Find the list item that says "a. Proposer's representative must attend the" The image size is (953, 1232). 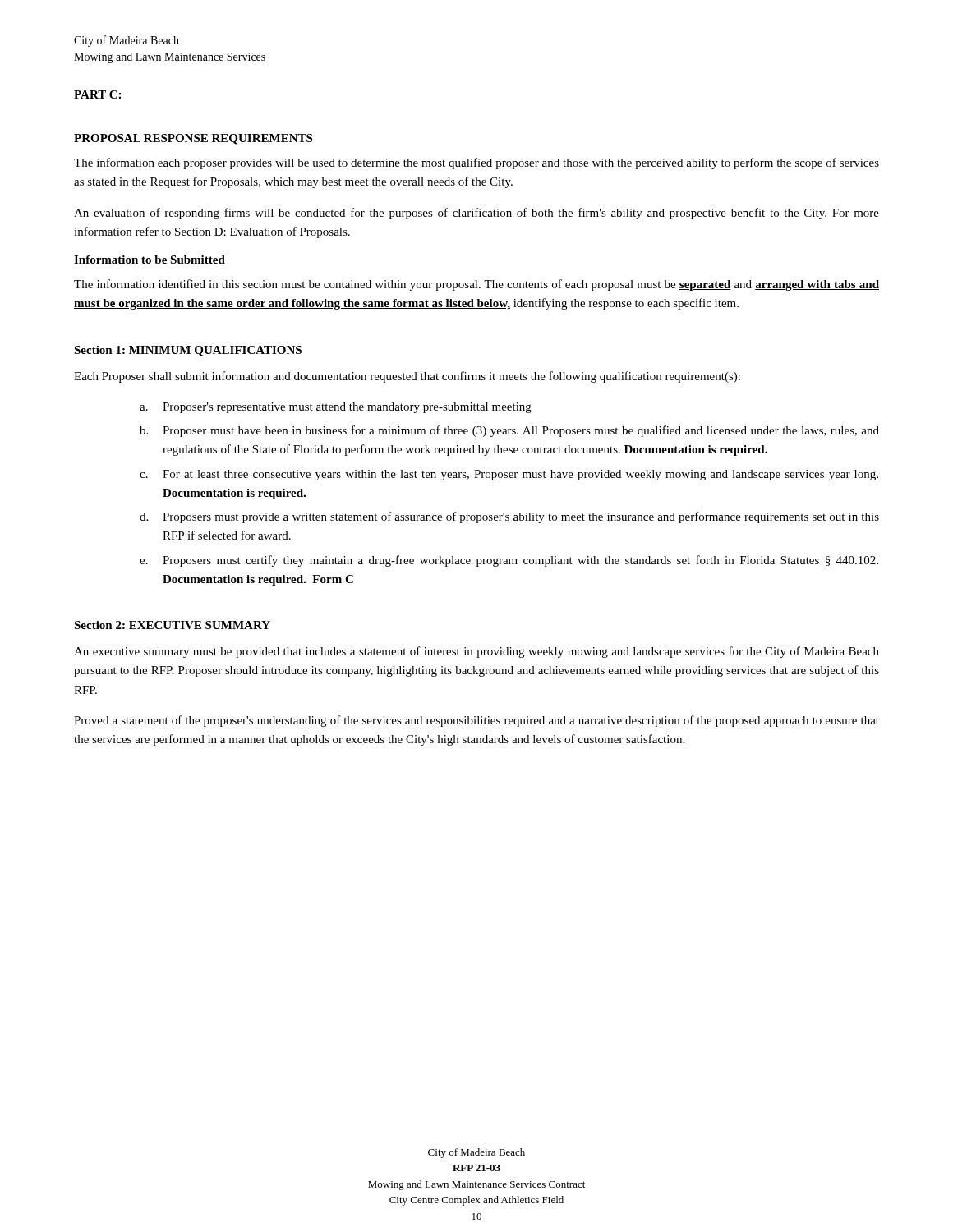coord(509,407)
